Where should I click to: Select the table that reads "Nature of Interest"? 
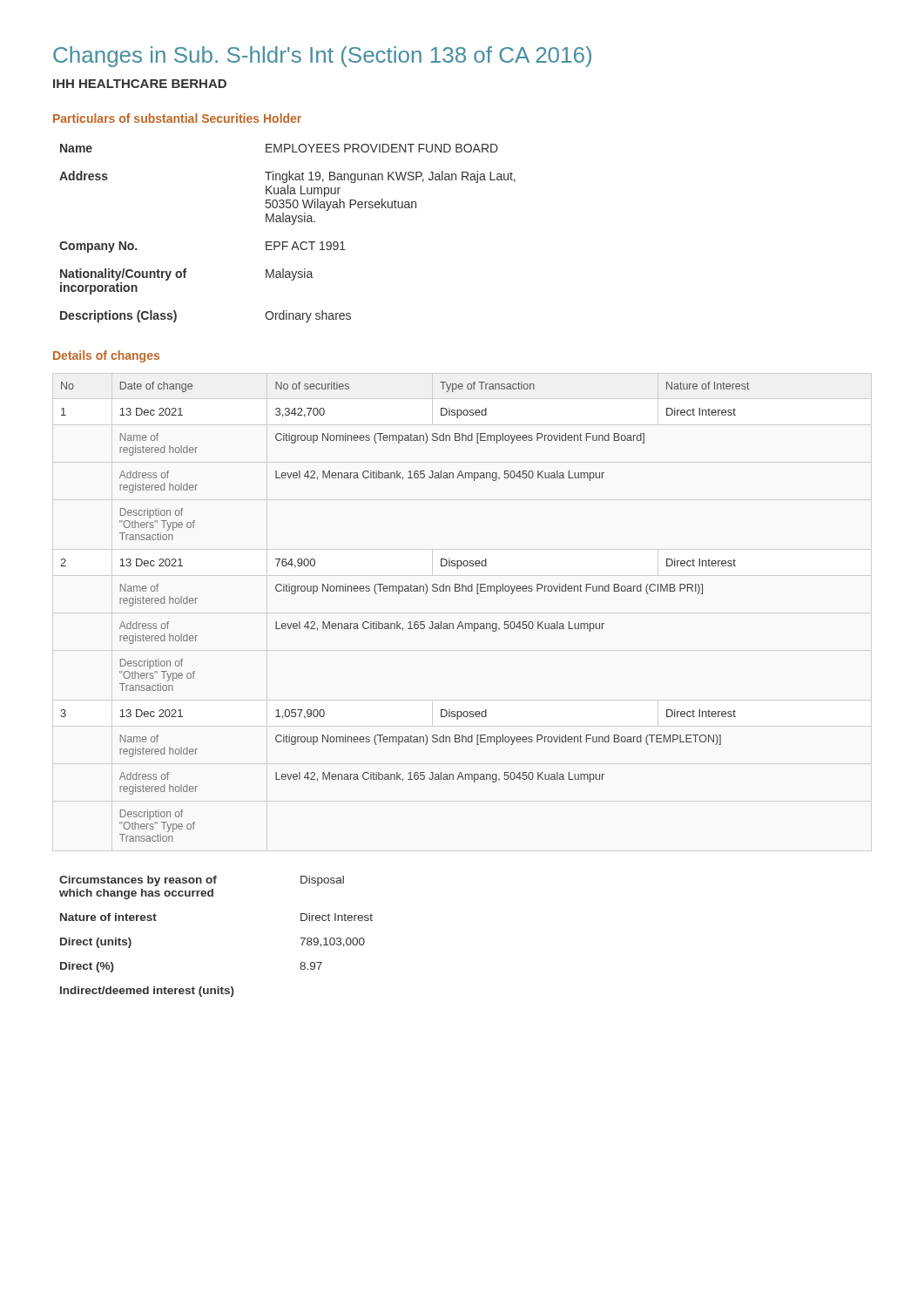[462, 612]
